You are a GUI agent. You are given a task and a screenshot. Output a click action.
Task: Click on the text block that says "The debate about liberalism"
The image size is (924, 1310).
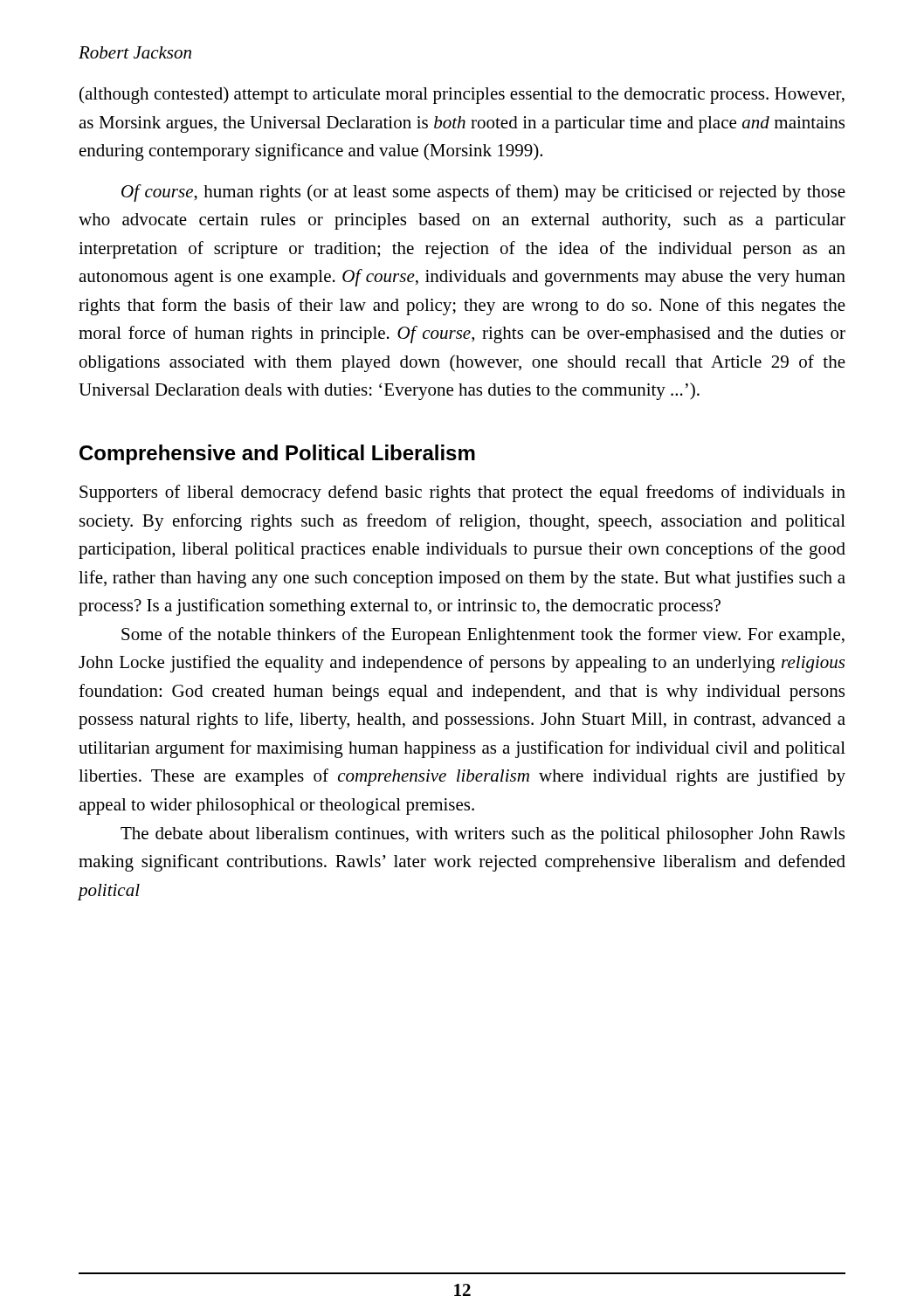pos(462,861)
